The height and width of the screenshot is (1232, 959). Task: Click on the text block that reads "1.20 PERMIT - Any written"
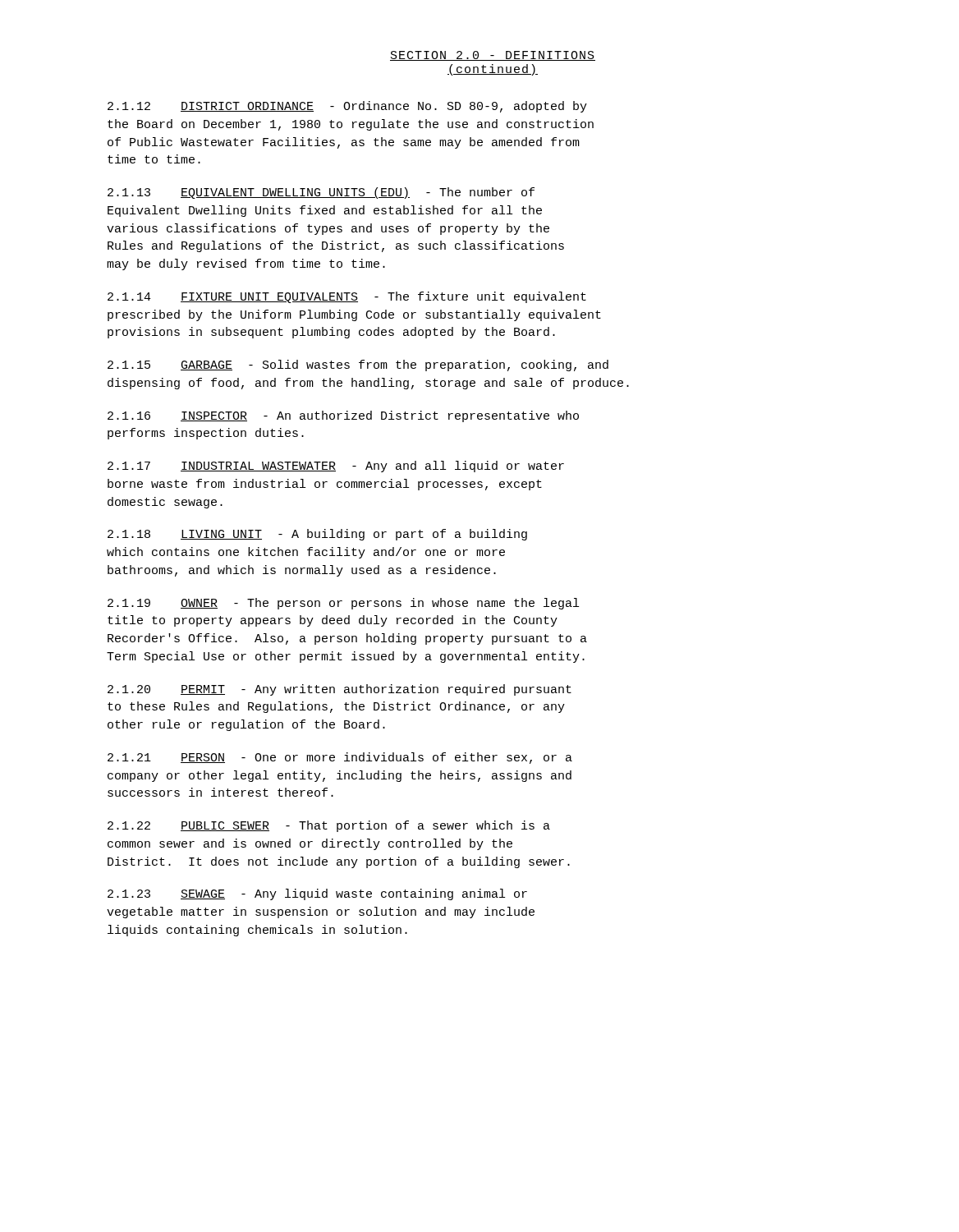coord(340,708)
